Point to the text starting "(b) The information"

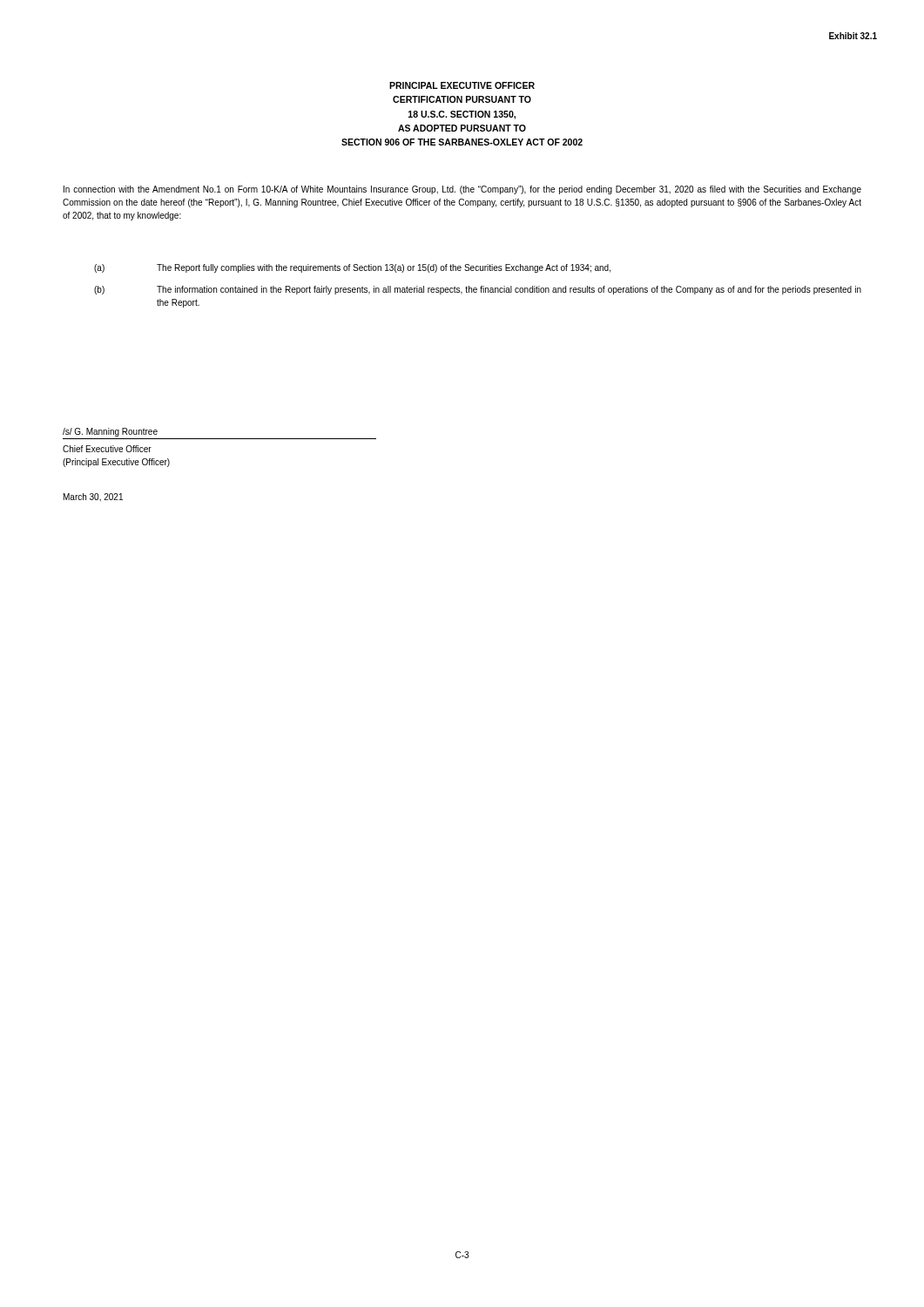(x=462, y=296)
